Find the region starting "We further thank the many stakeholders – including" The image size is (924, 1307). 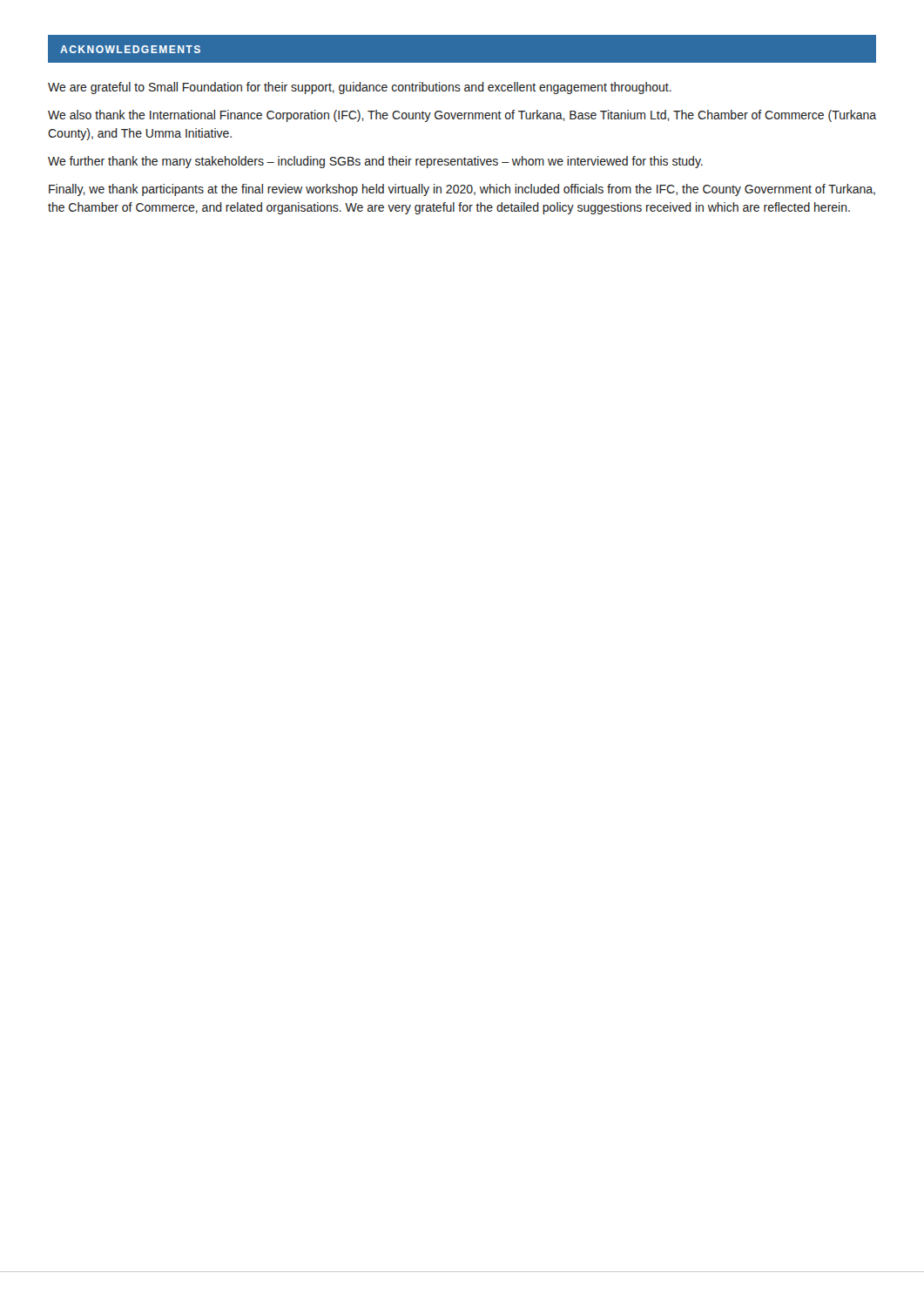point(376,161)
